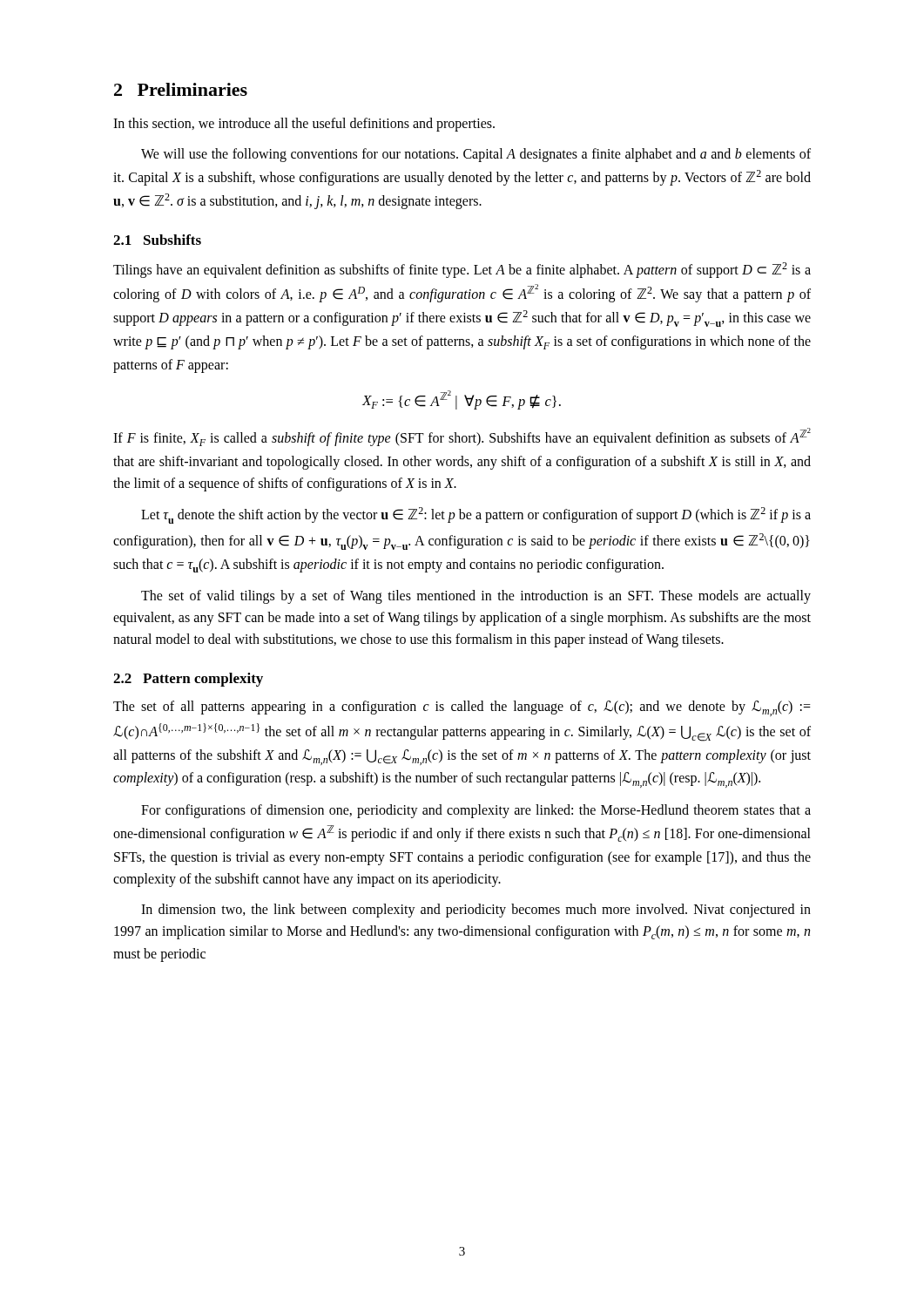This screenshot has width=924, height=1307.
Task: Click on the text block containing "If F is"
Action: 462,460
